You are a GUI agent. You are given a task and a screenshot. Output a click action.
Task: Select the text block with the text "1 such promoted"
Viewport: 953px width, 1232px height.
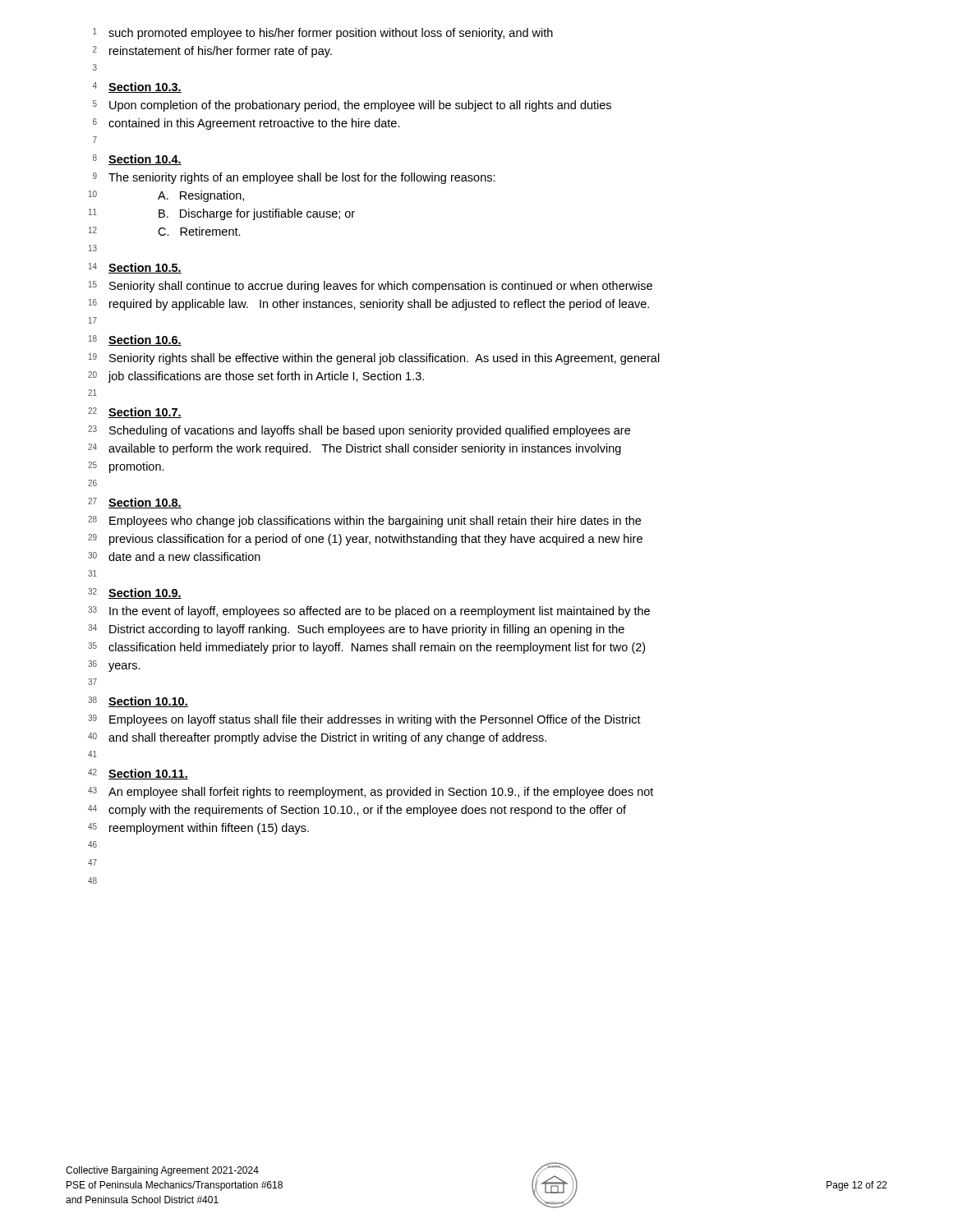(476, 34)
